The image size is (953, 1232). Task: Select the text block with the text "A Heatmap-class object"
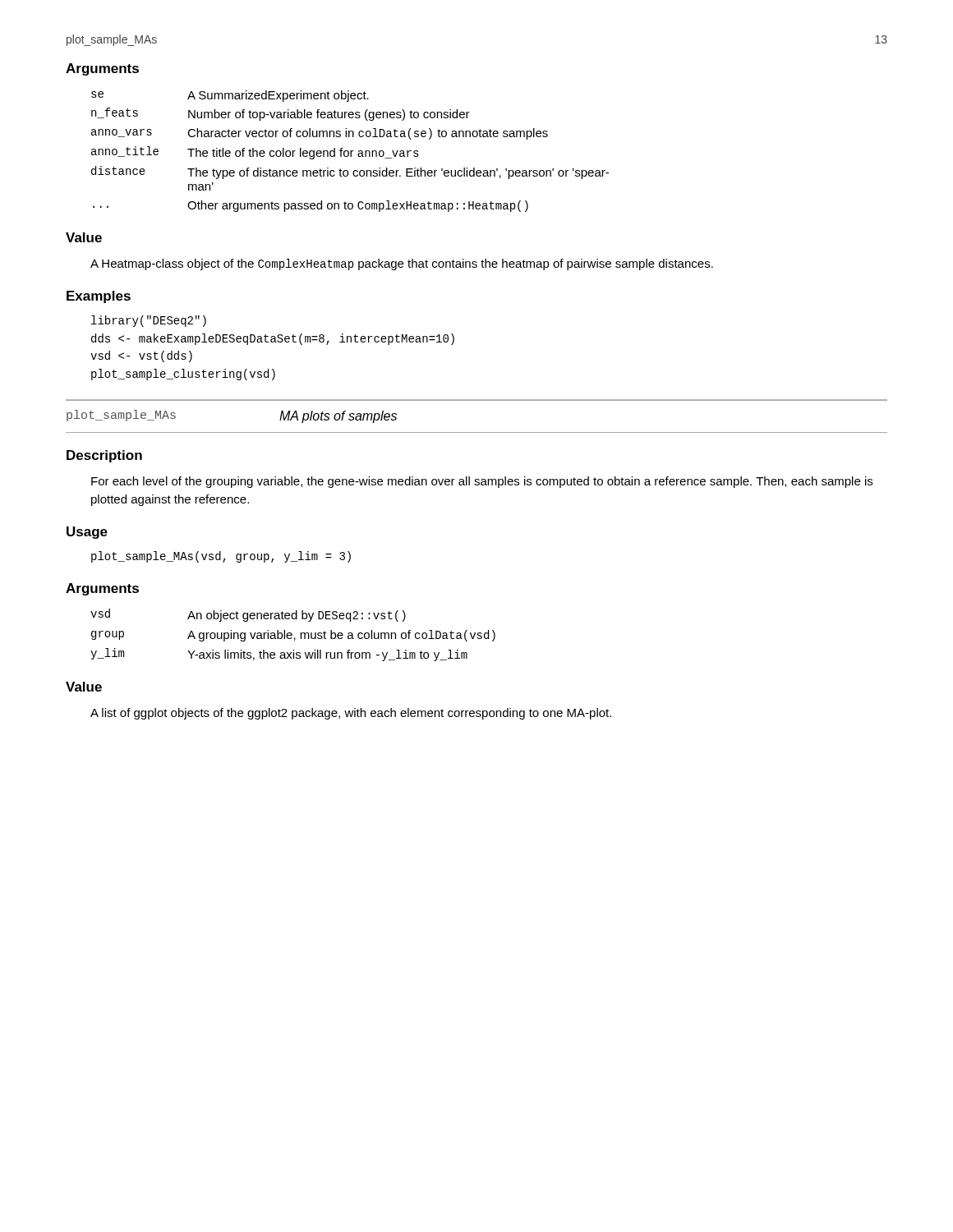click(x=402, y=264)
